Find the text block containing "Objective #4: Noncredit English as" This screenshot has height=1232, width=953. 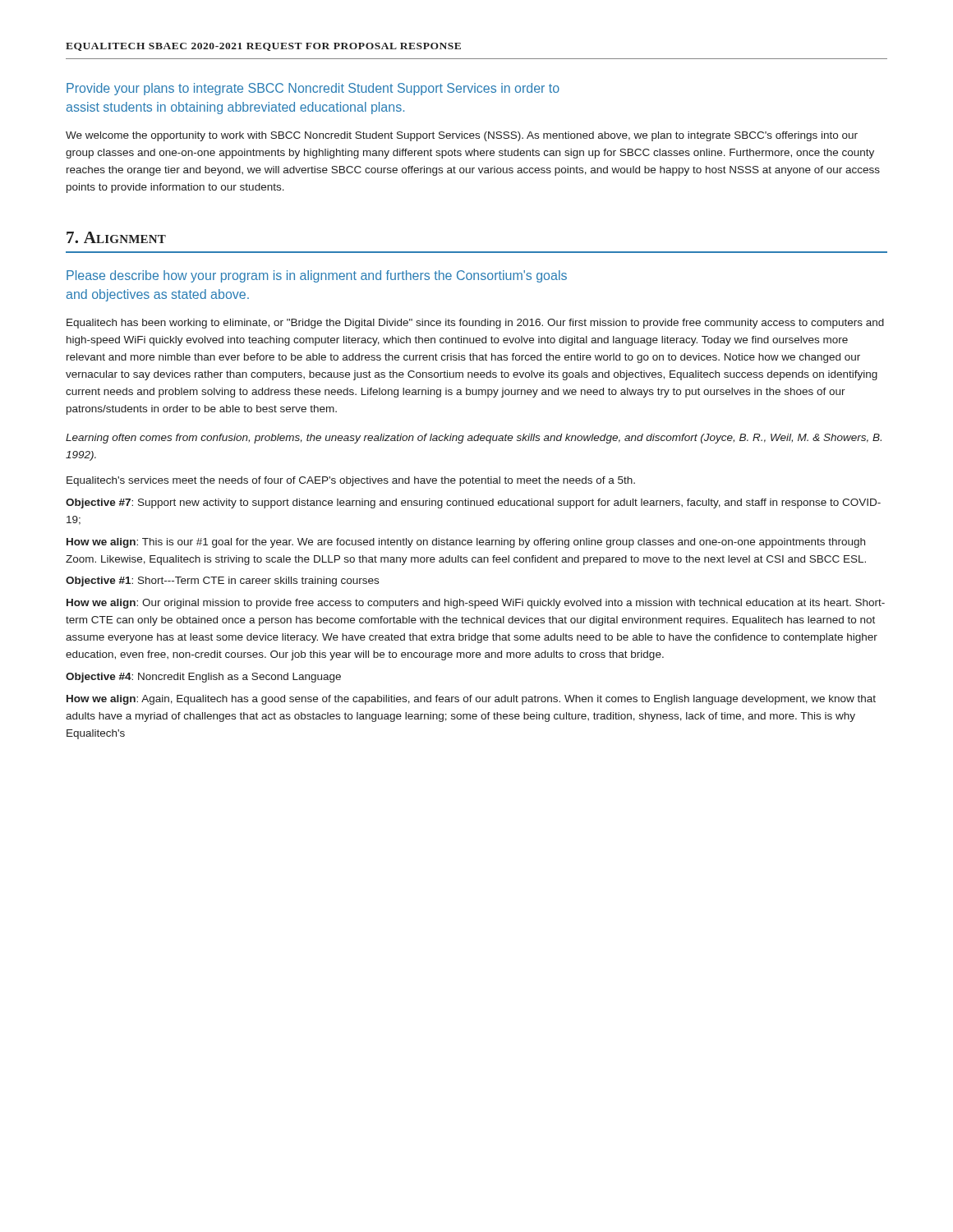[x=204, y=676]
